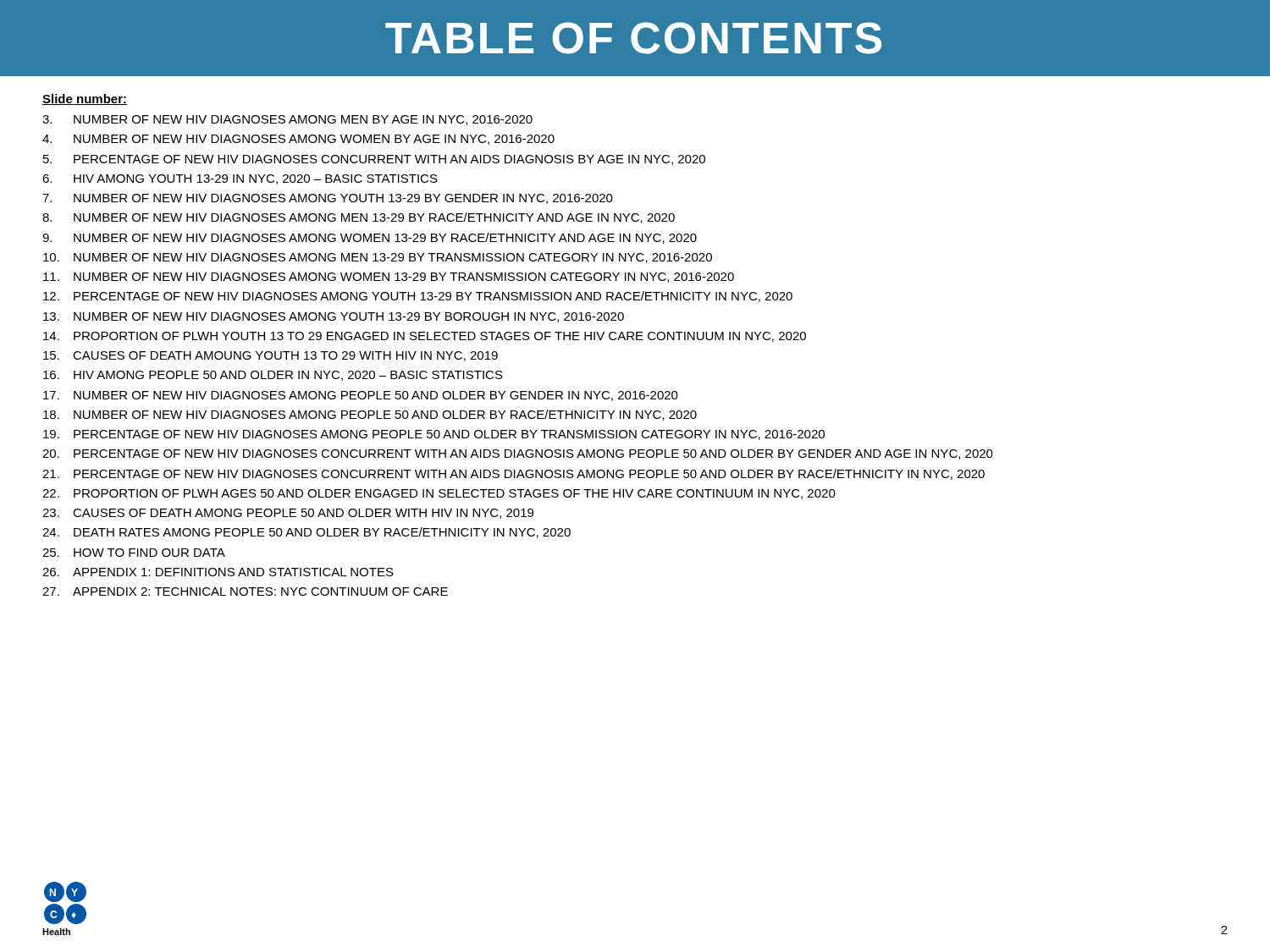Select the region starting "TABLE OF CONTENTS"
This screenshot has height=952, width=1270.
(x=635, y=38)
